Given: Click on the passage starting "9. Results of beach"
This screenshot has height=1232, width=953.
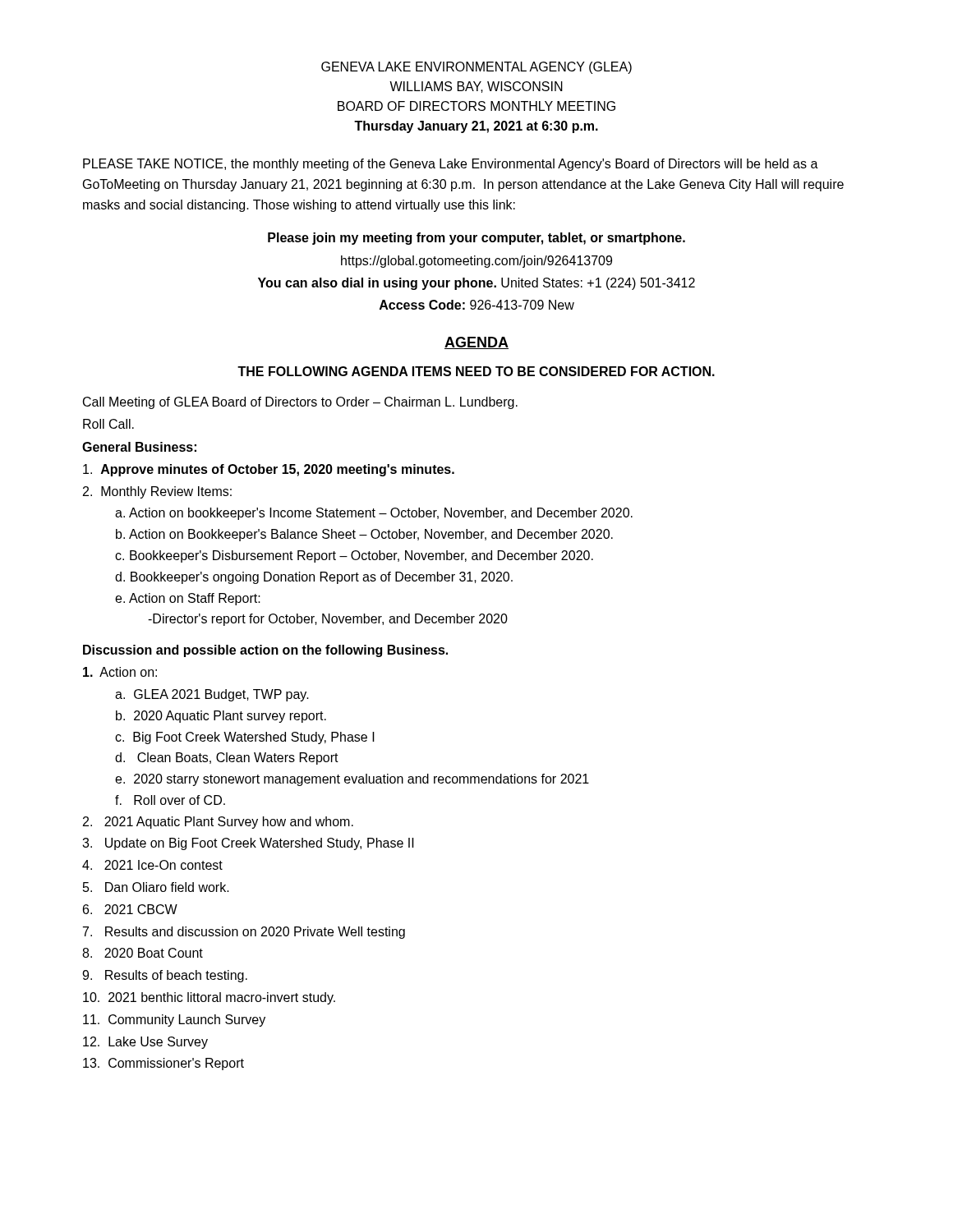Looking at the screenshot, I should click(165, 976).
